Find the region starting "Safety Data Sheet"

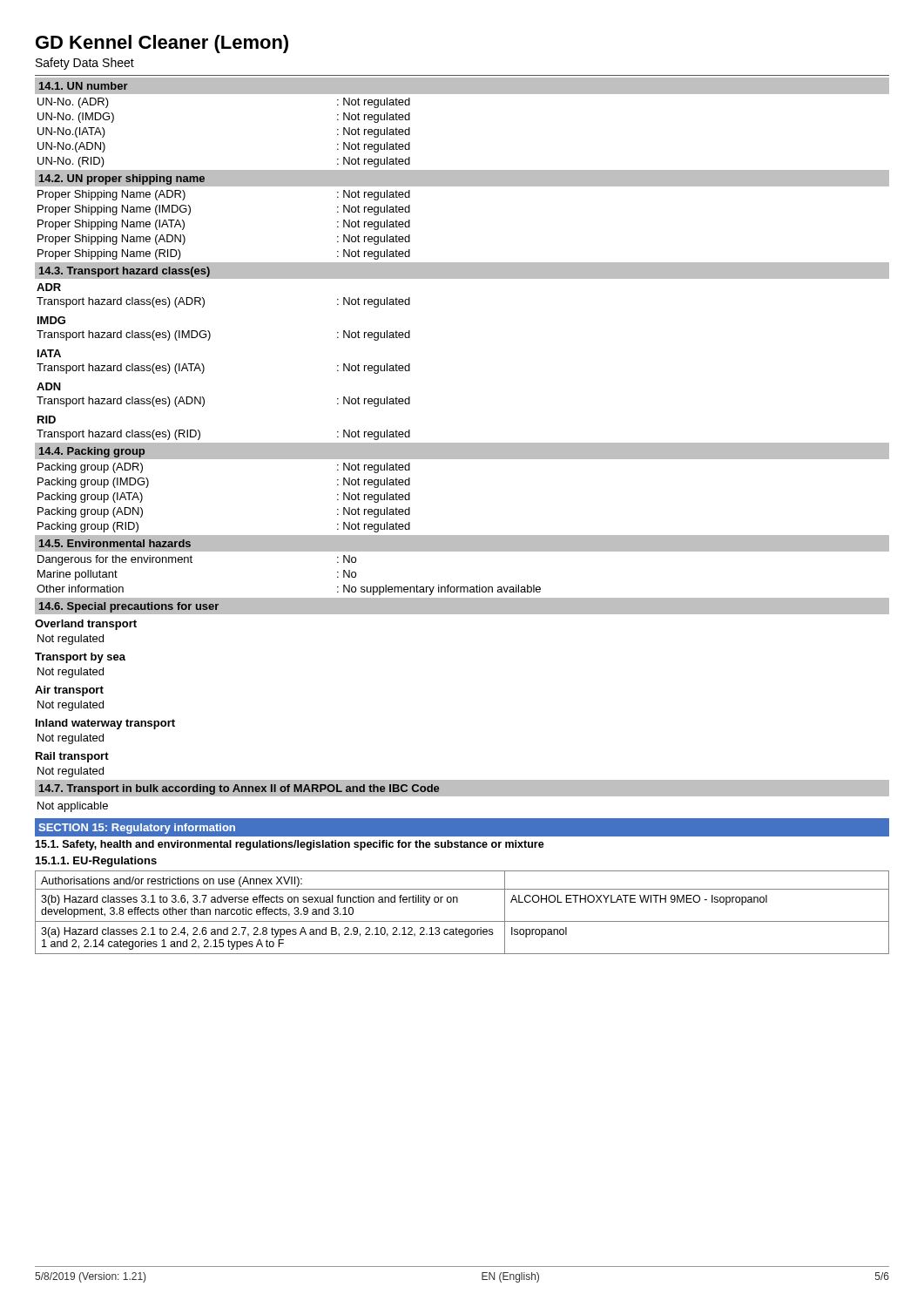84,63
